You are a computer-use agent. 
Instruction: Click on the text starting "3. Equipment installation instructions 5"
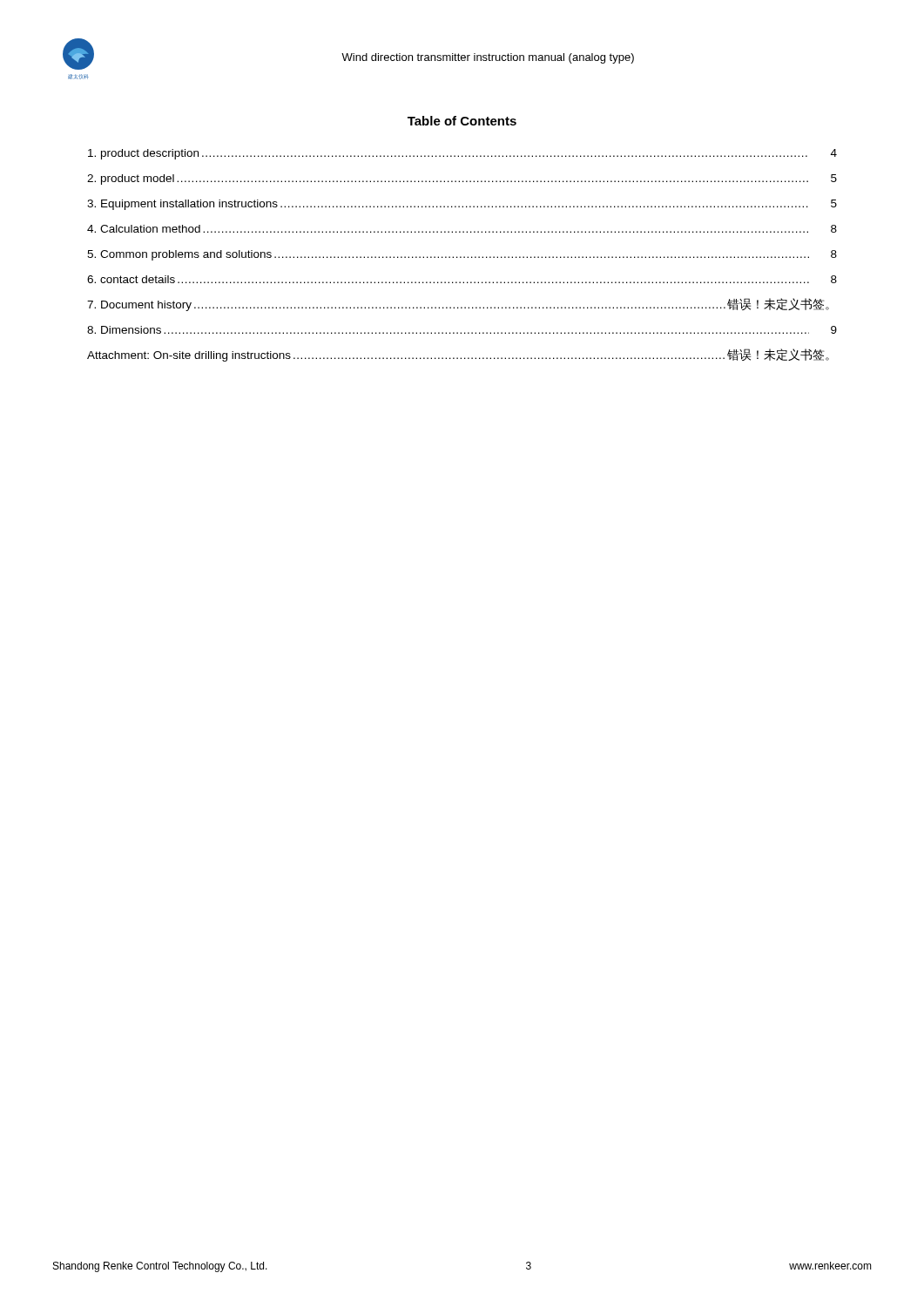462,204
